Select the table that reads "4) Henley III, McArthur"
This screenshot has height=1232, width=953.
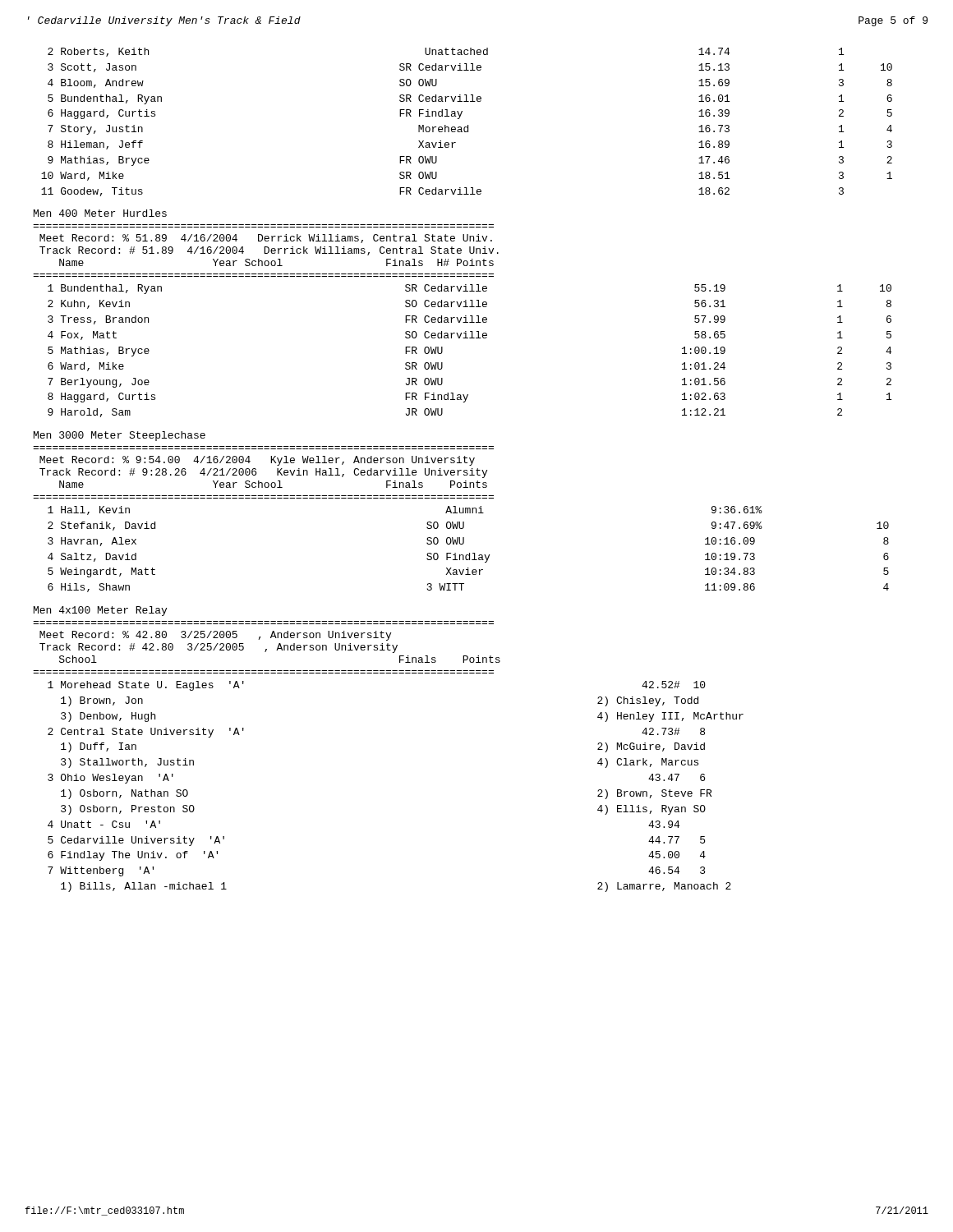[x=476, y=787]
